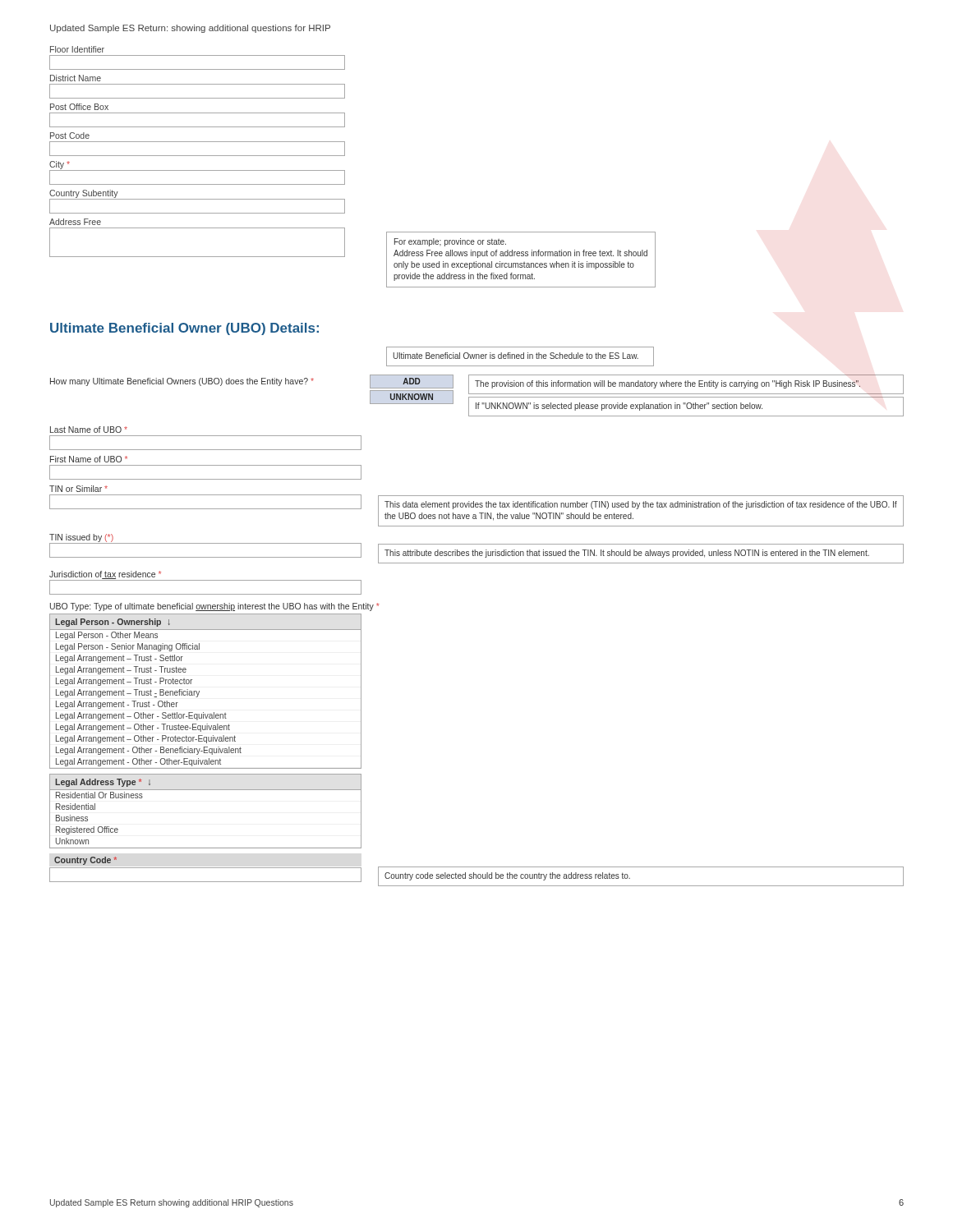
Task: Find the region starting "Floor Identifier"
Action: pyautogui.click(x=209, y=57)
